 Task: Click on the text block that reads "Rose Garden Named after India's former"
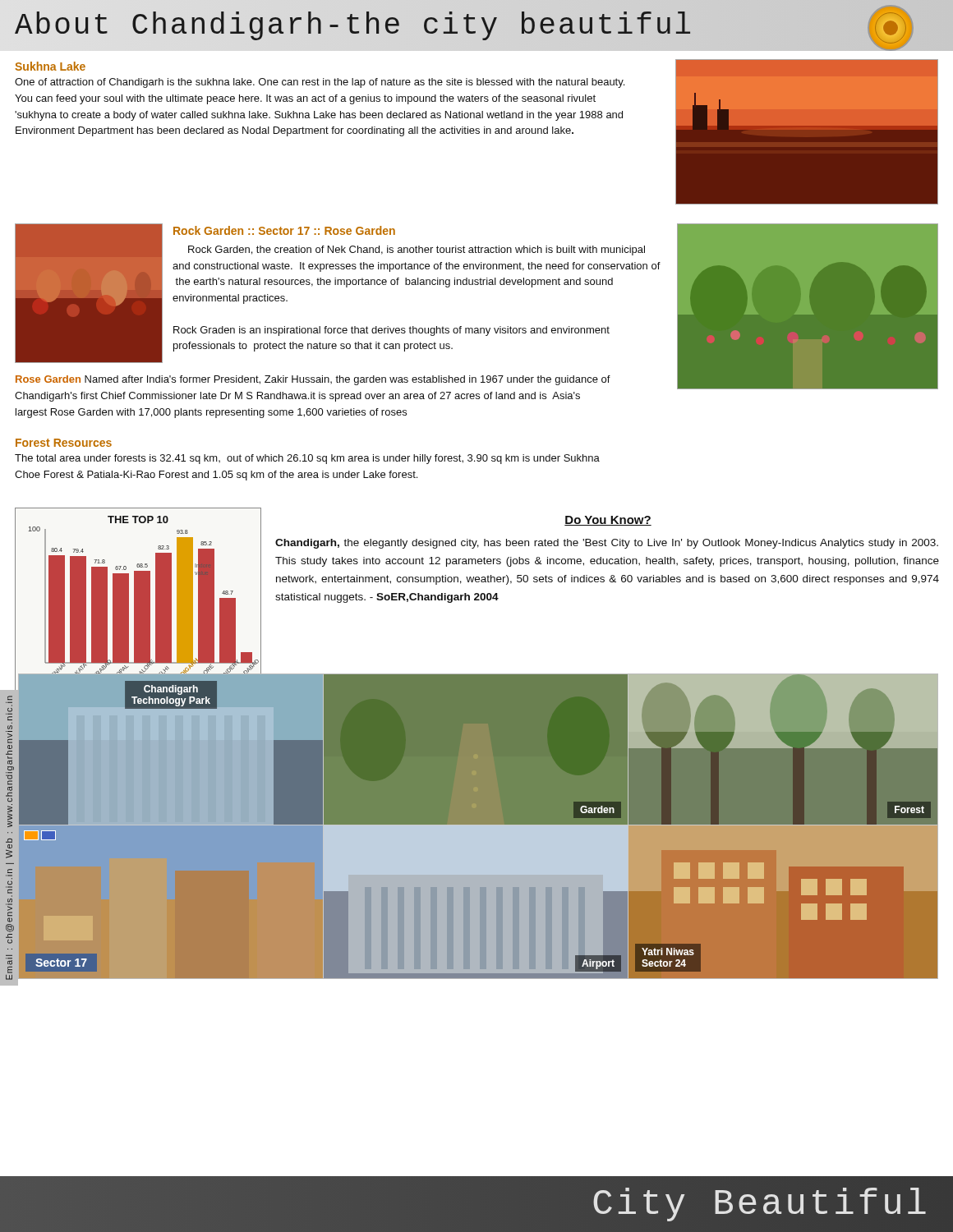tap(312, 395)
